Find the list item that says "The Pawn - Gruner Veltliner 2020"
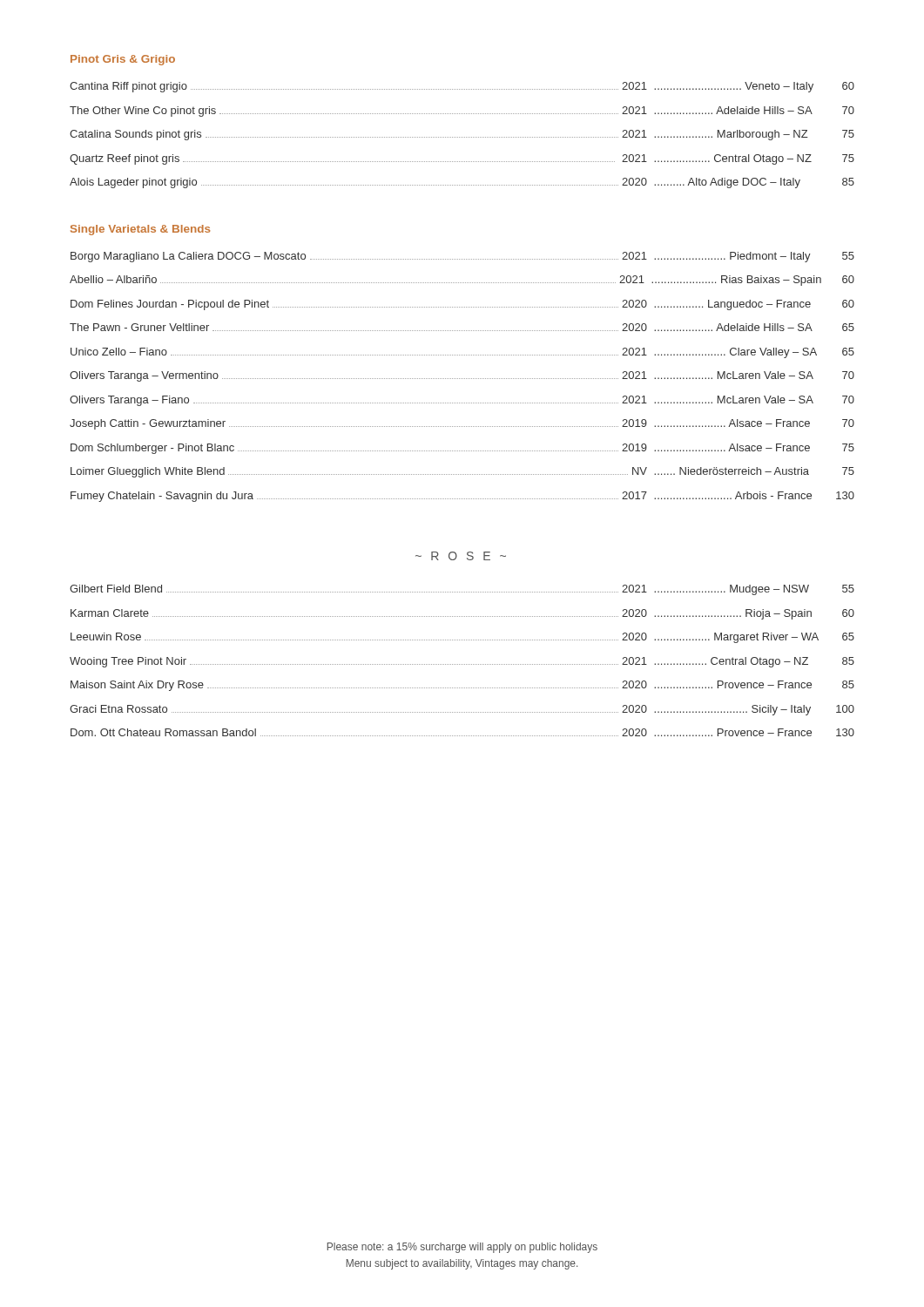 pyautogui.click(x=462, y=327)
